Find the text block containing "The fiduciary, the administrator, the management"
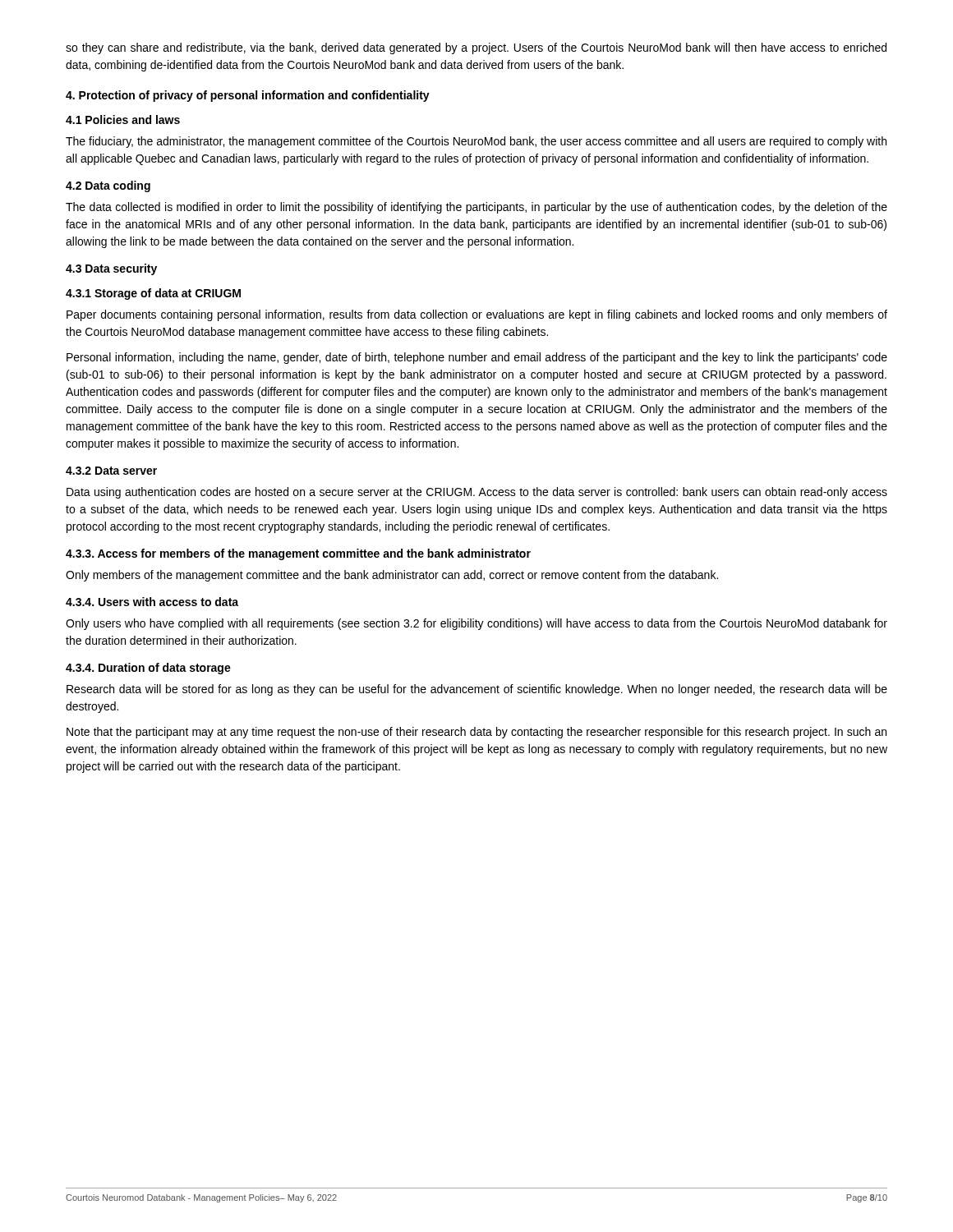 point(476,150)
